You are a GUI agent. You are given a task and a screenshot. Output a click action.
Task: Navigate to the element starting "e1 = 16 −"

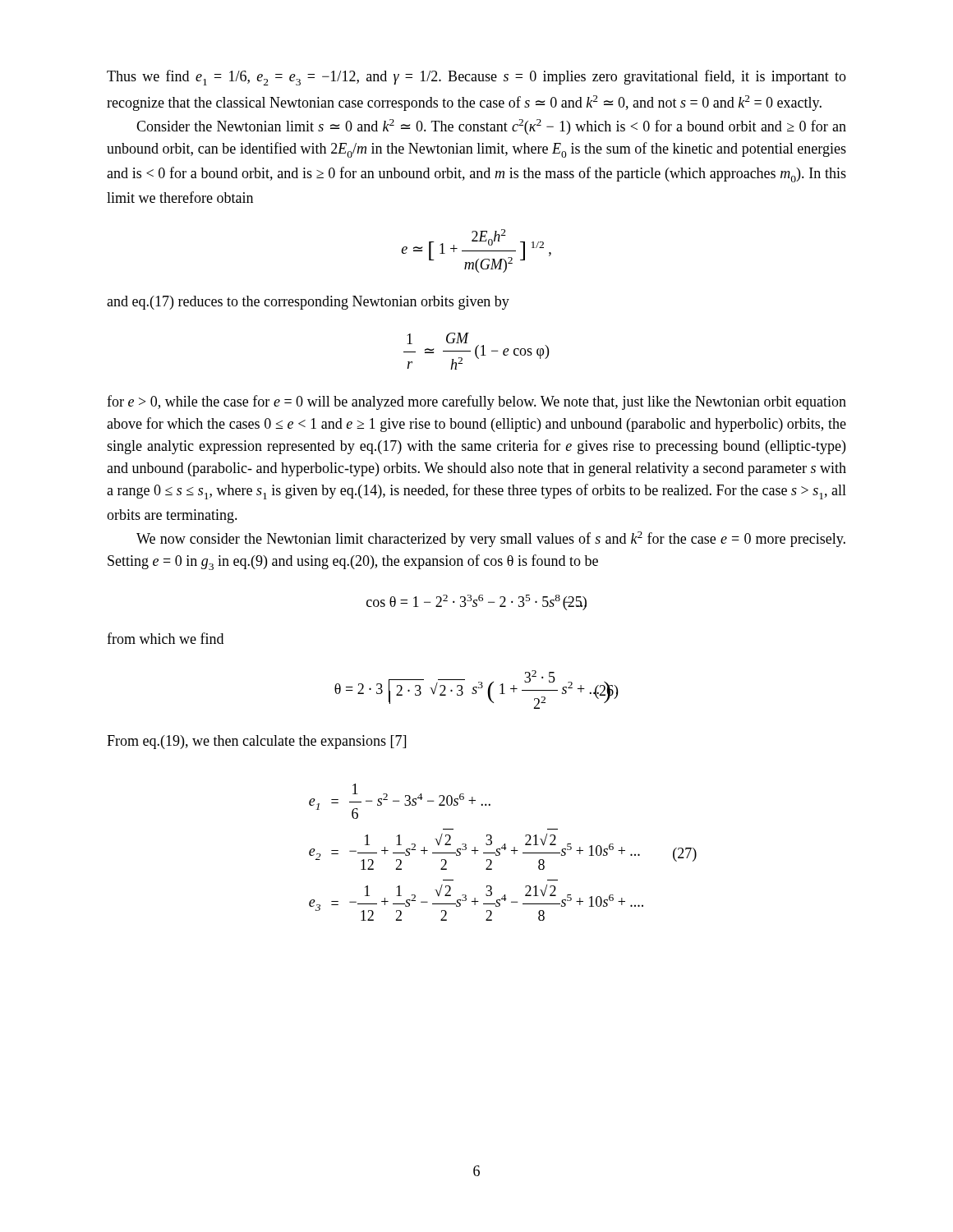(x=476, y=856)
